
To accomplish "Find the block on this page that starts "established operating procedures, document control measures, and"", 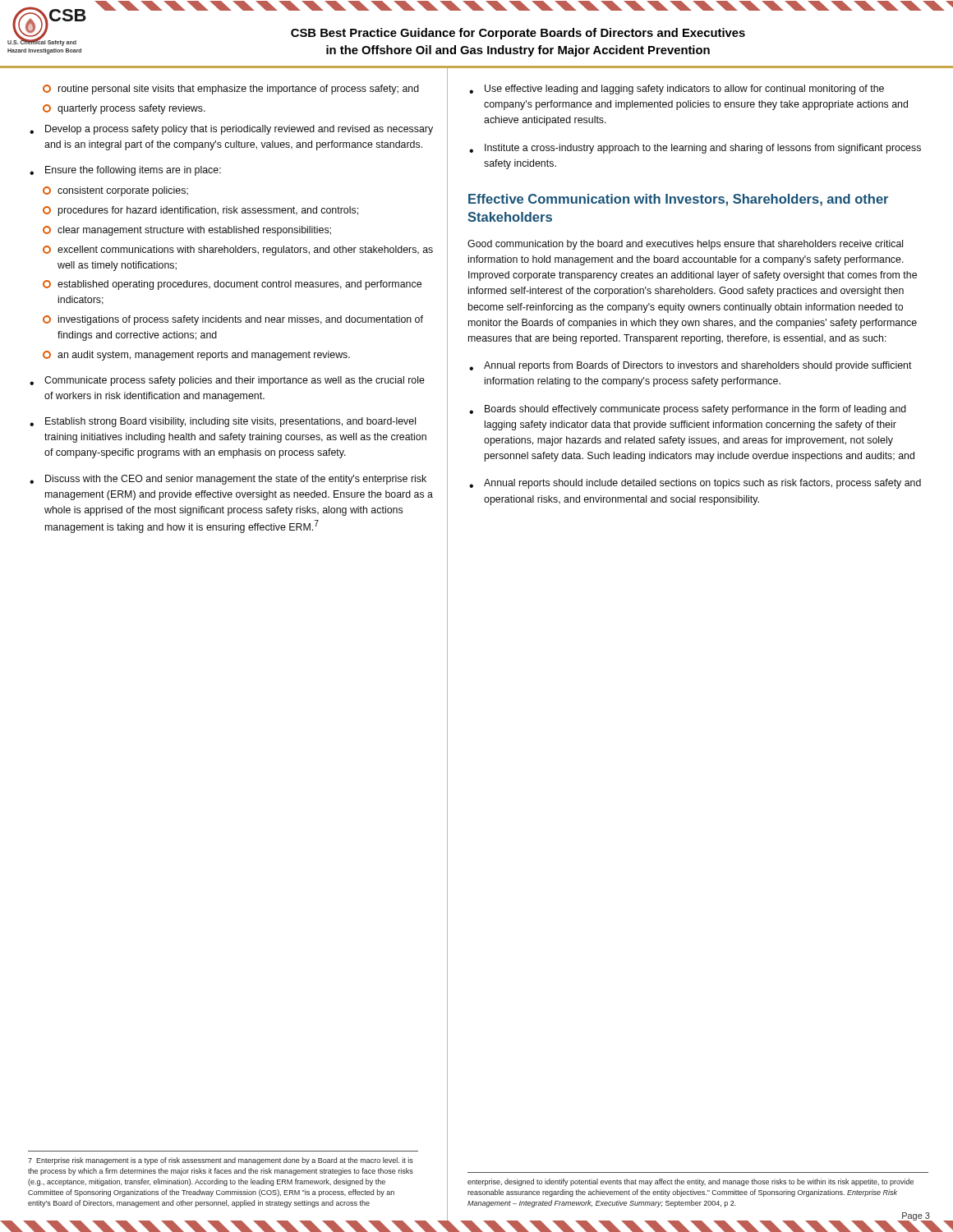I will [232, 292].
